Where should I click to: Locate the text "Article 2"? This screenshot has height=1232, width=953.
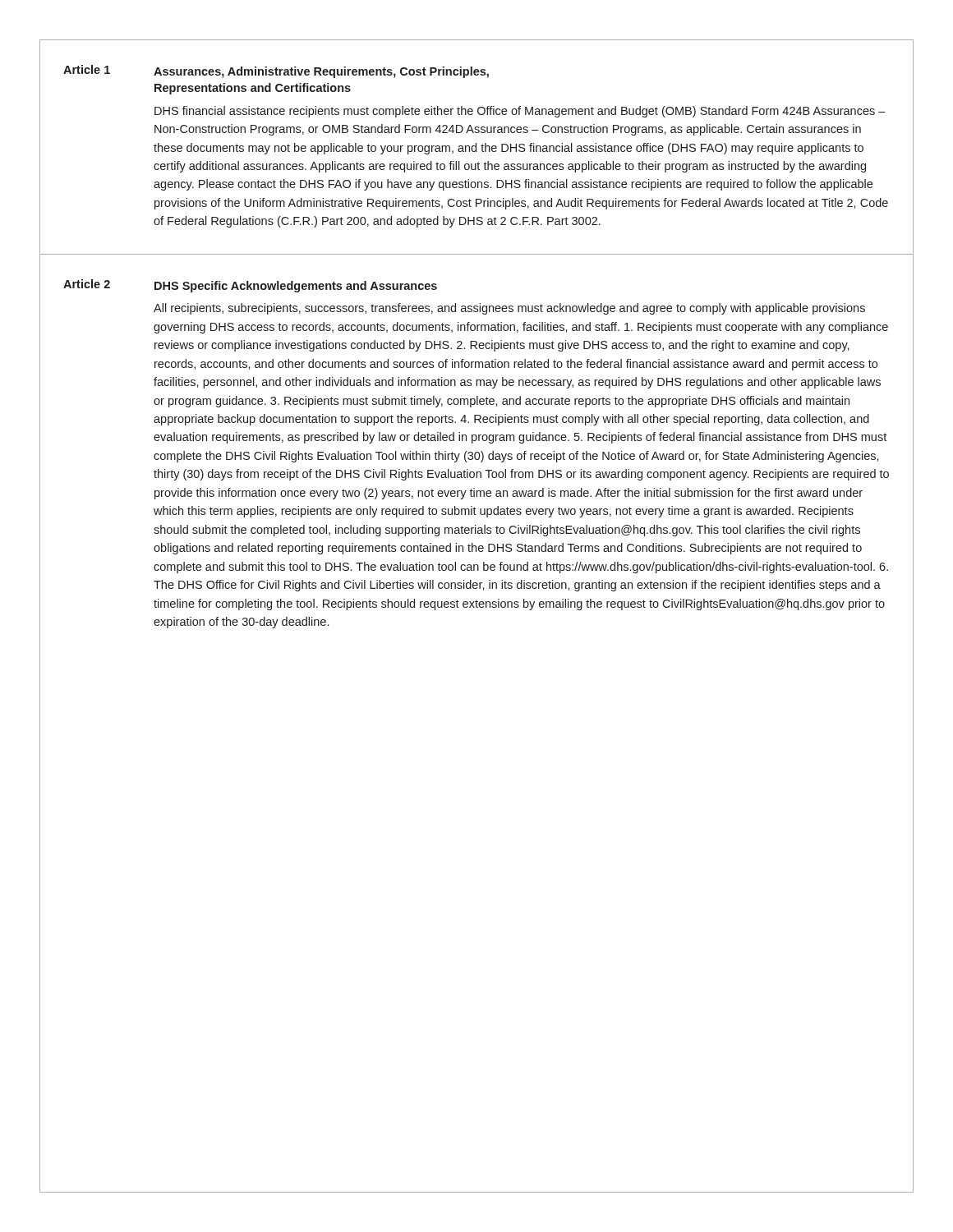(x=87, y=284)
